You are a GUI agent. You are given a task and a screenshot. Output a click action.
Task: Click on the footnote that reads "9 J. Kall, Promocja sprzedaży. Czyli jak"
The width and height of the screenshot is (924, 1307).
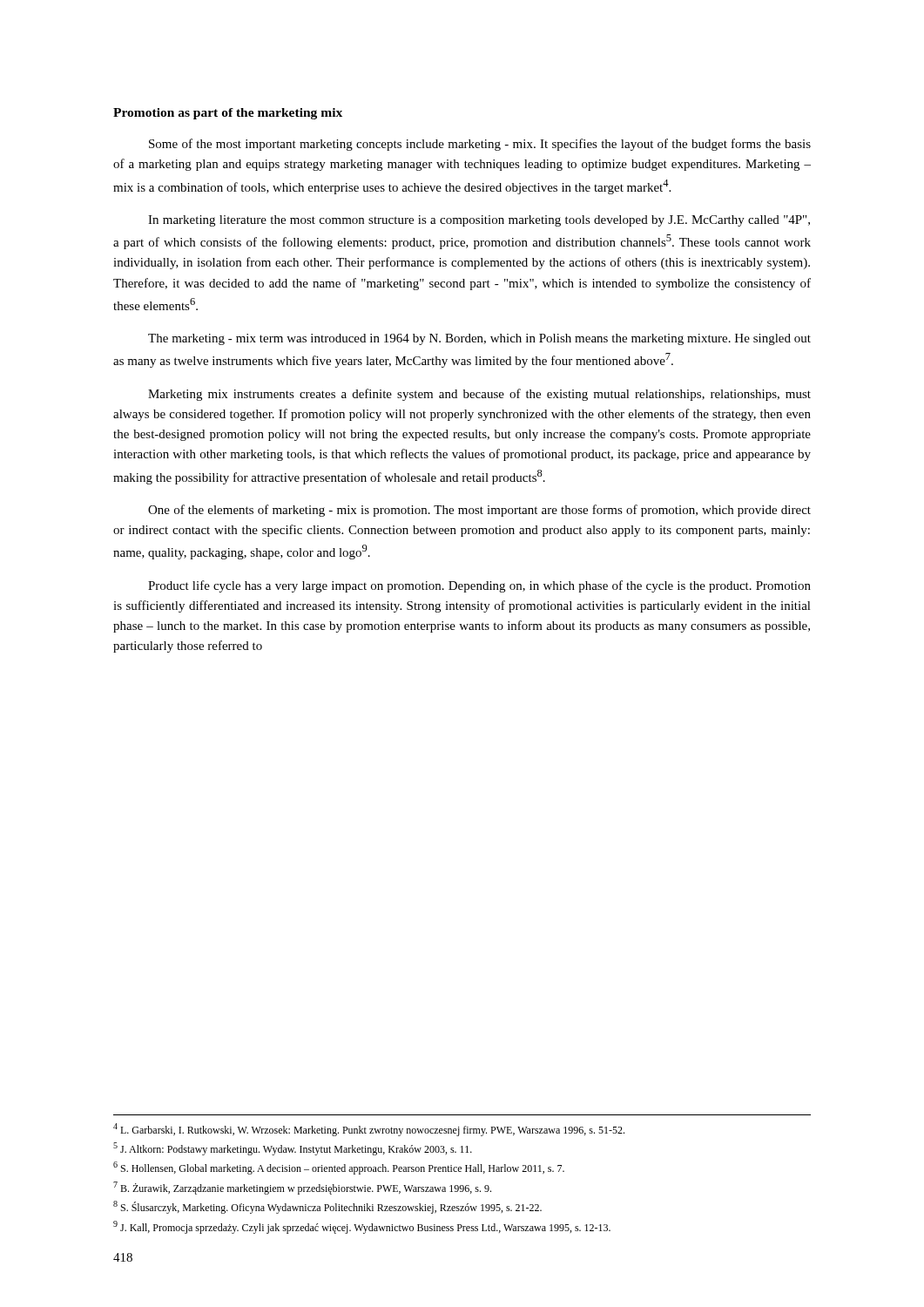362,1226
